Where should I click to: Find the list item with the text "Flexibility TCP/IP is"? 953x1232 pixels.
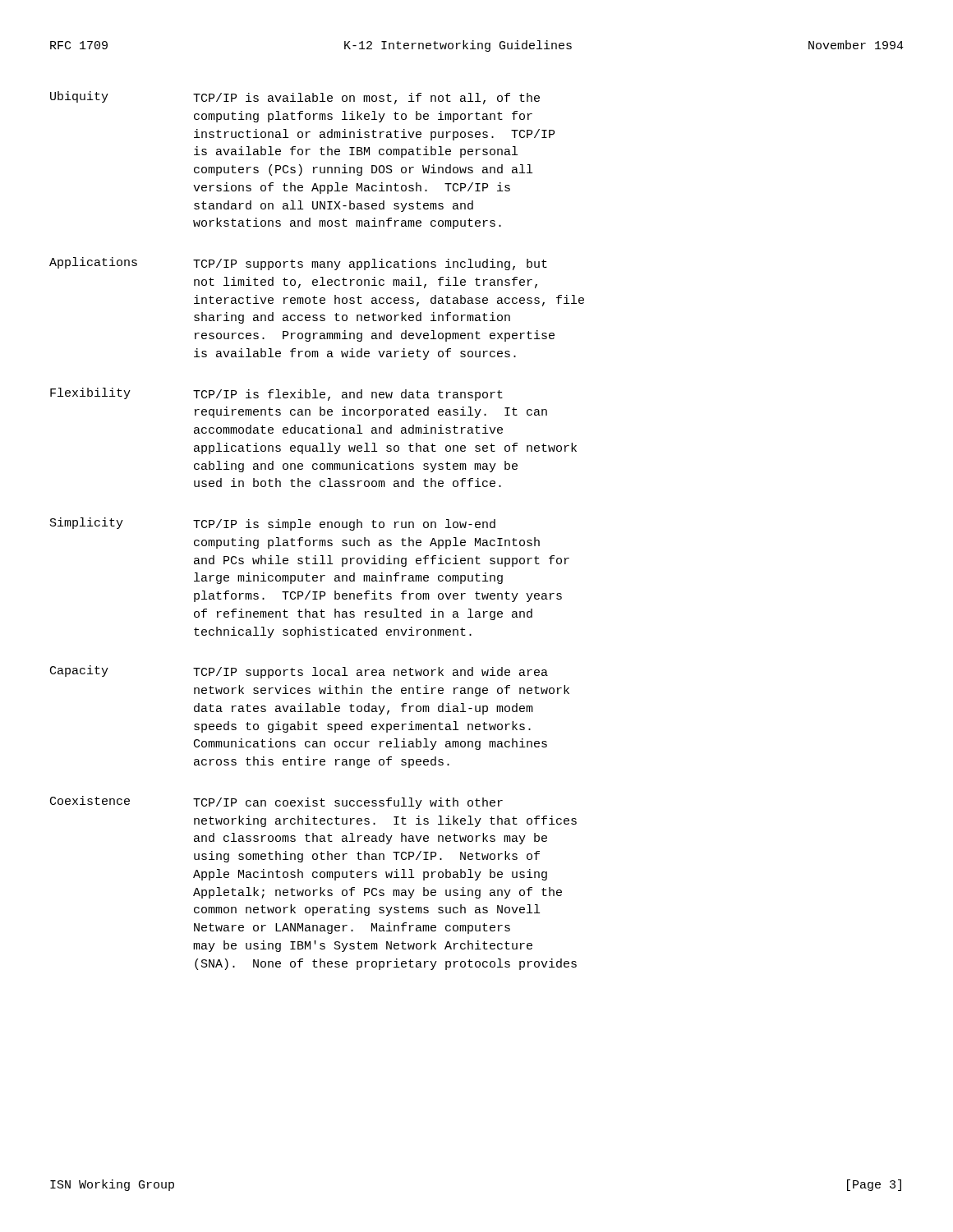(476, 440)
